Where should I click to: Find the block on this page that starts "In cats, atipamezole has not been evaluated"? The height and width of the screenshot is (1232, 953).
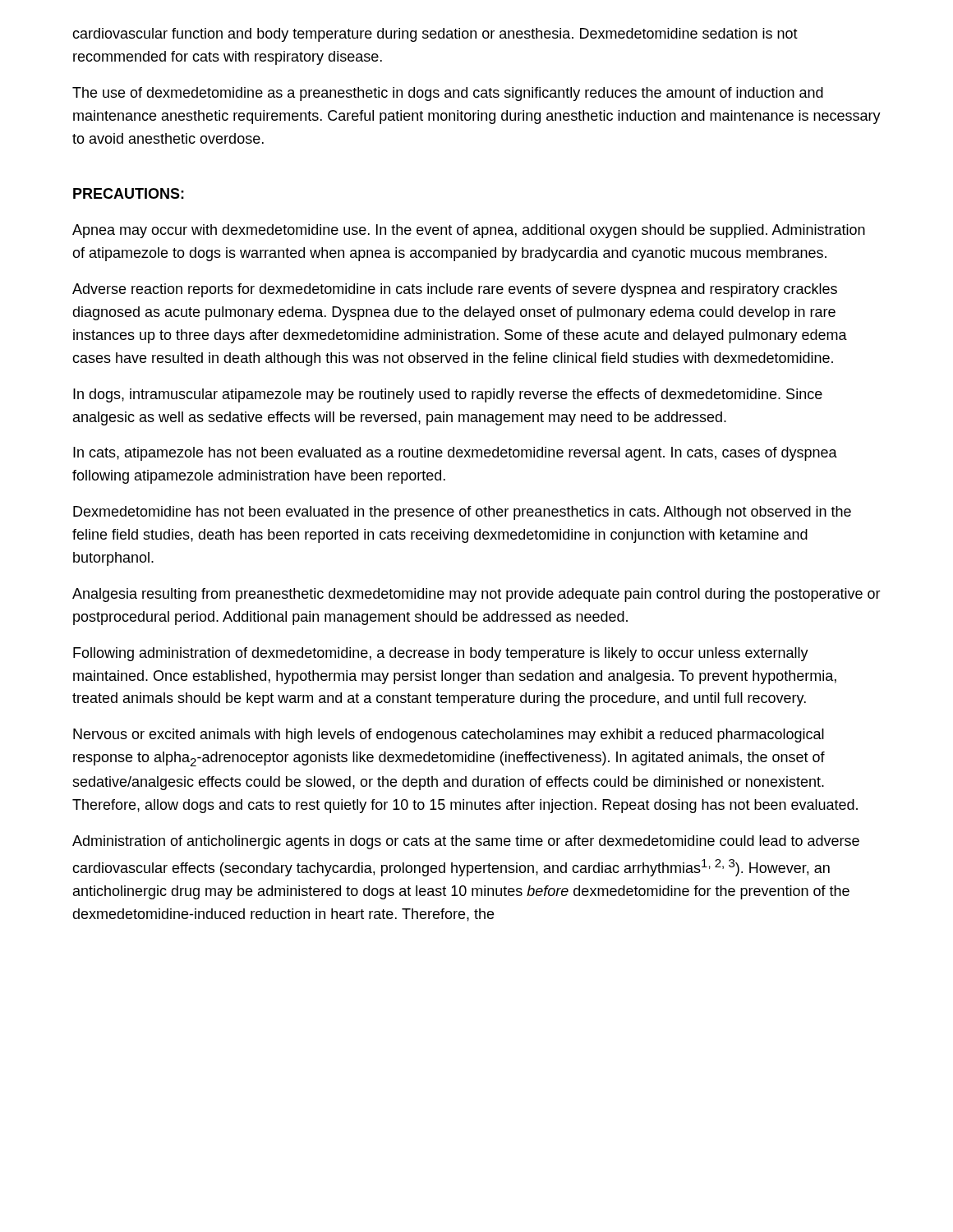455,464
